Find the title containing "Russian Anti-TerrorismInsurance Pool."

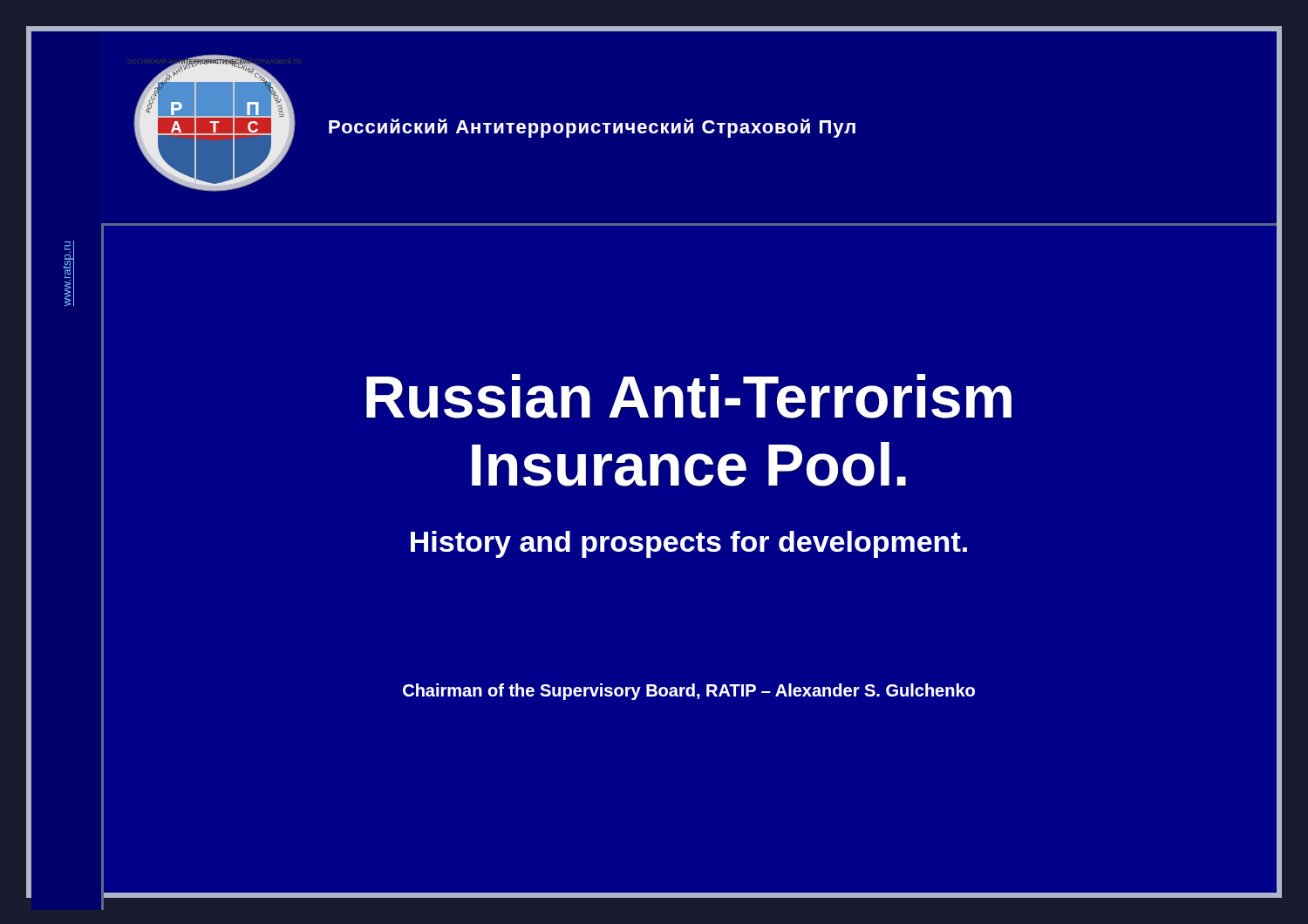(689, 431)
